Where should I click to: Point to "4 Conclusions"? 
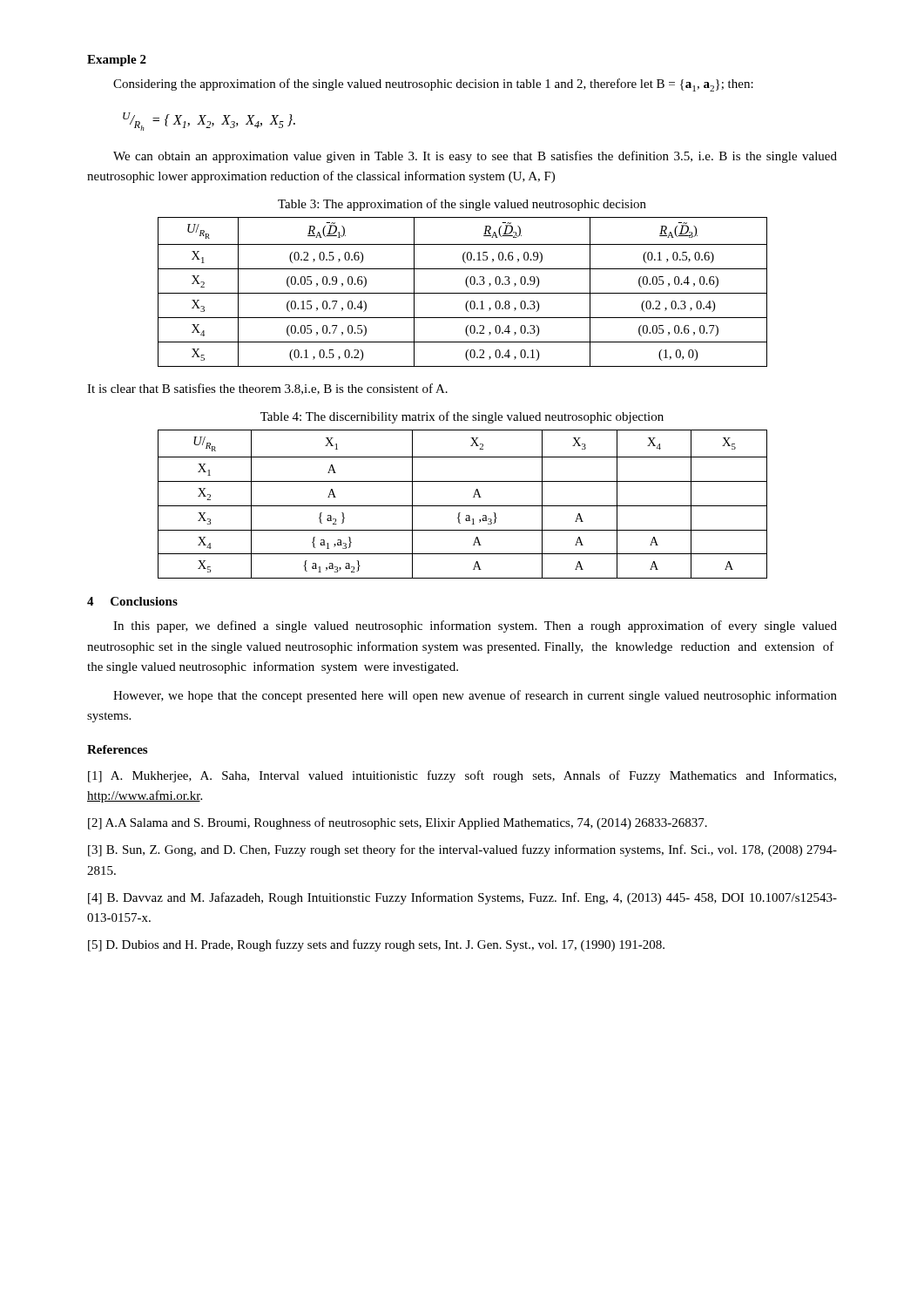click(132, 601)
